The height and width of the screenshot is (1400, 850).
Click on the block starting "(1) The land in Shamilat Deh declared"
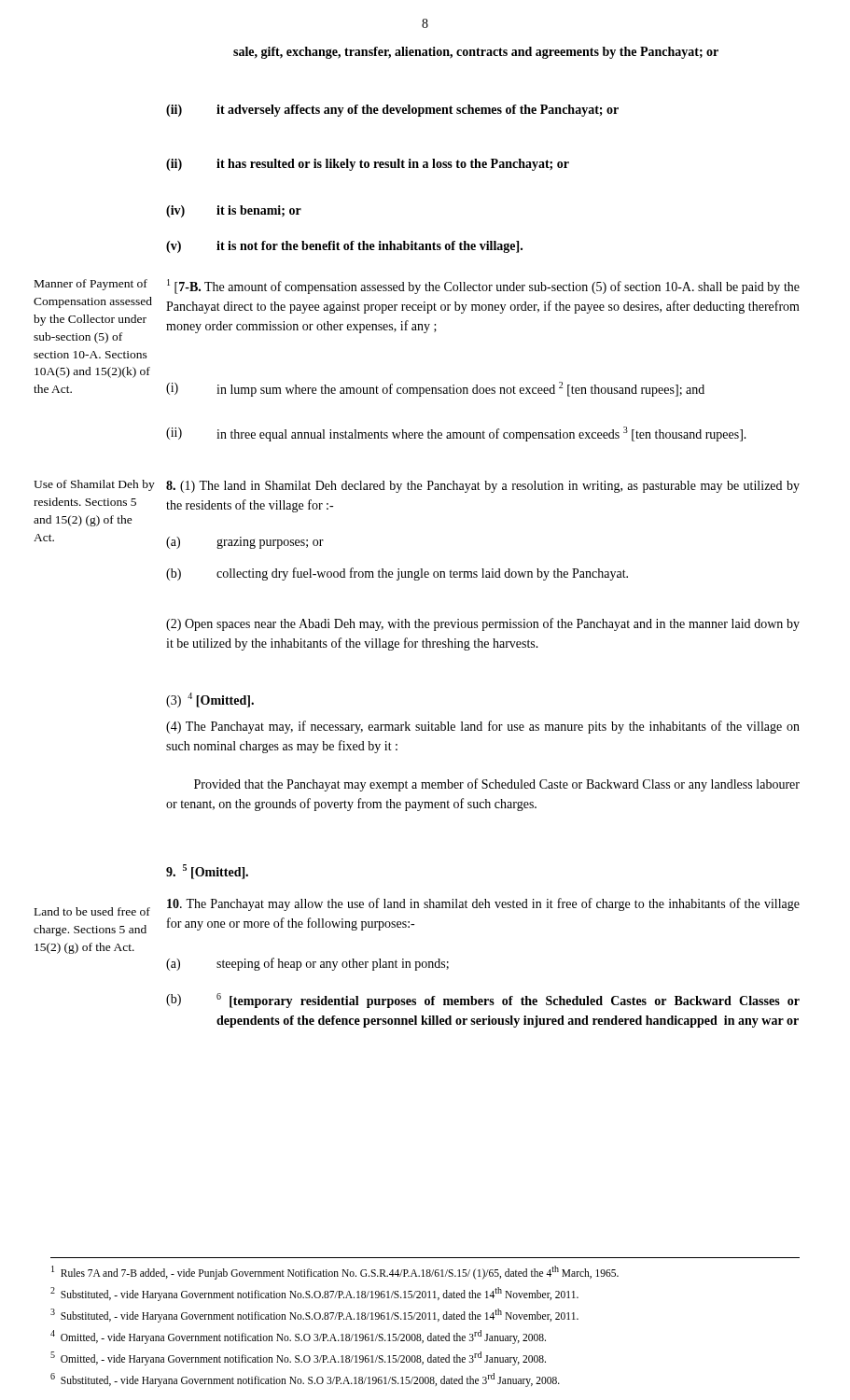[483, 496]
